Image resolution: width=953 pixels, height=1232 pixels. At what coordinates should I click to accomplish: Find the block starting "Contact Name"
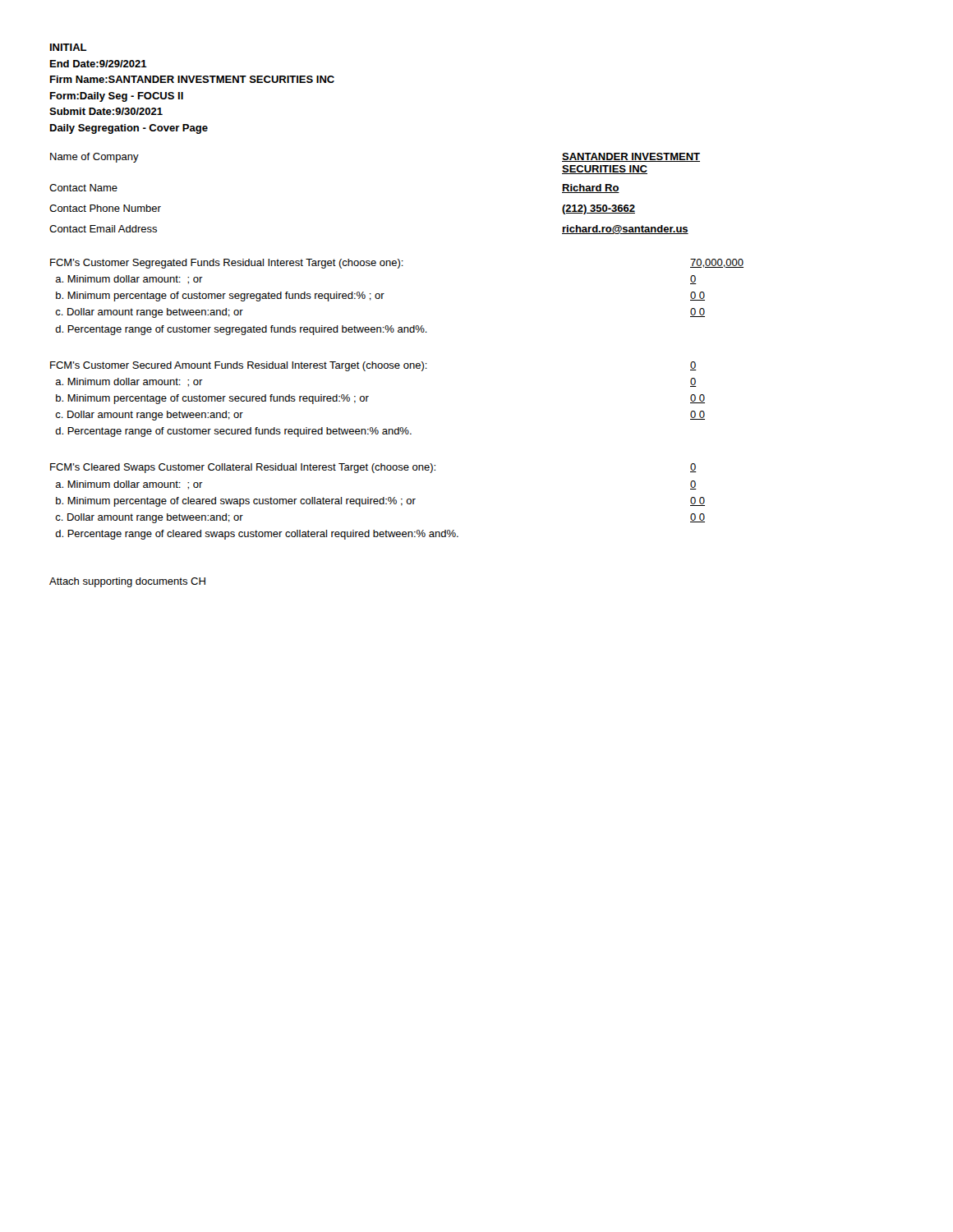pos(83,188)
